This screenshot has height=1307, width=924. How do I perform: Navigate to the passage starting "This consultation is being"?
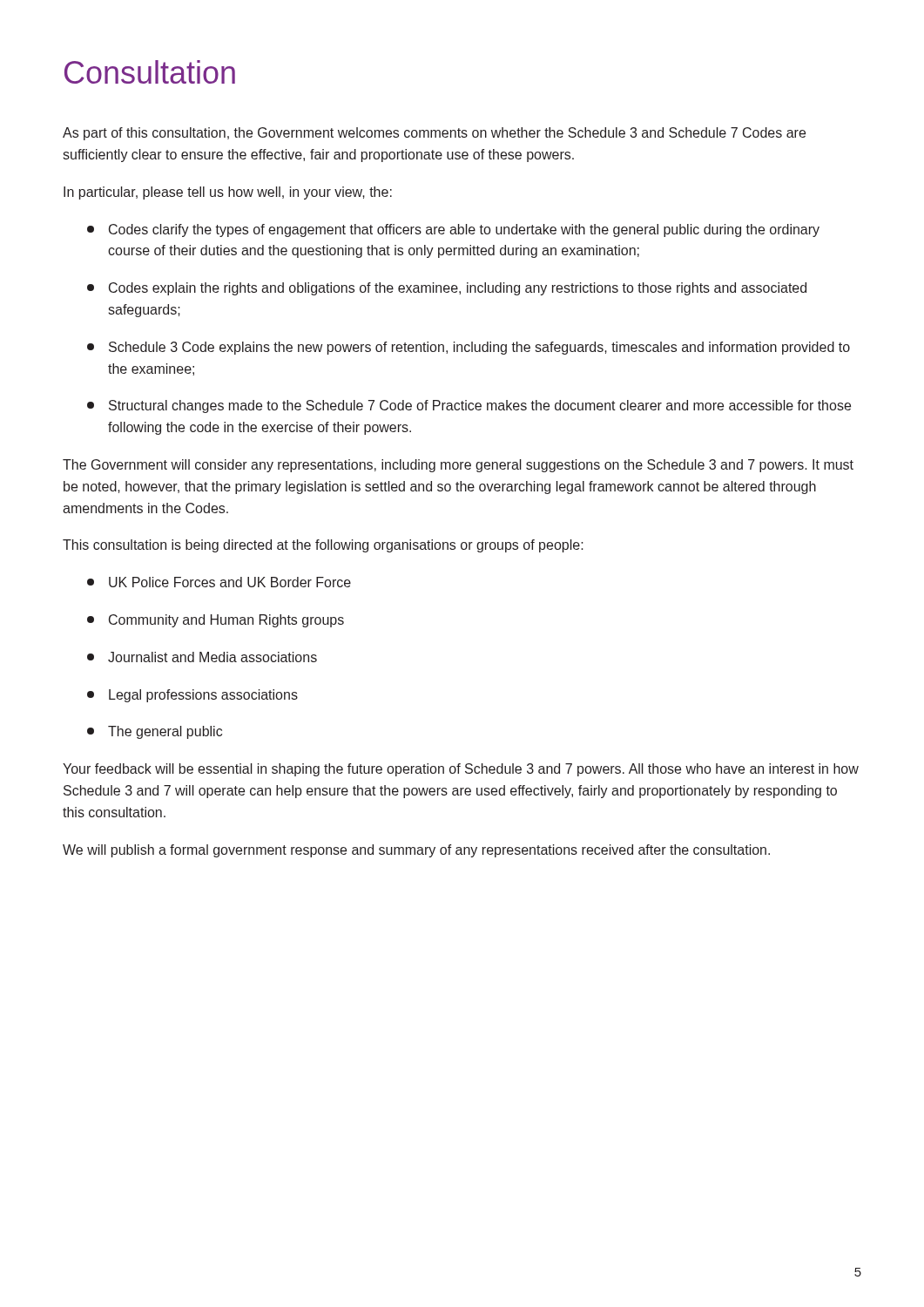coord(462,546)
